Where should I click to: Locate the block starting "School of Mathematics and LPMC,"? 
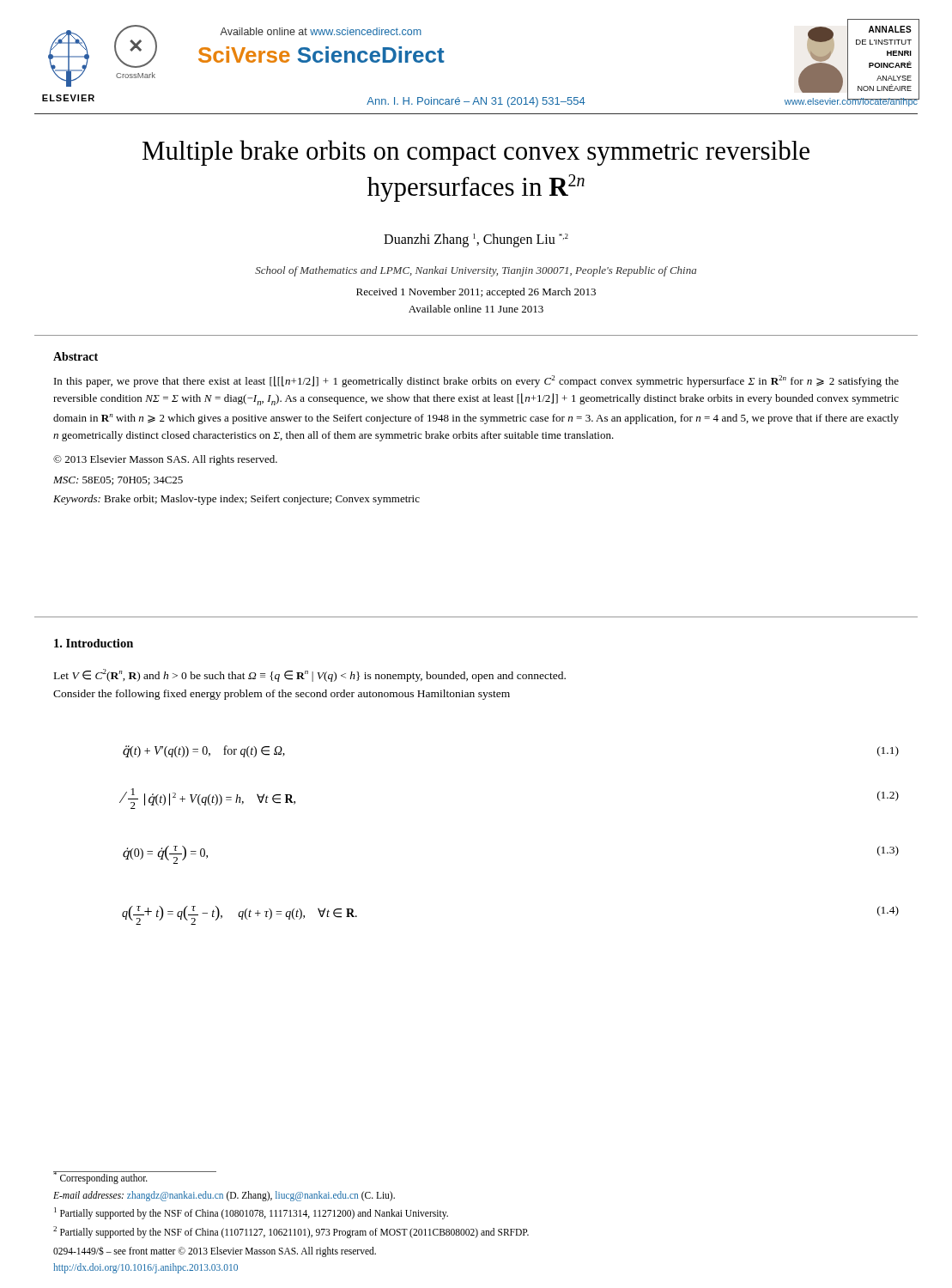point(476,270)
